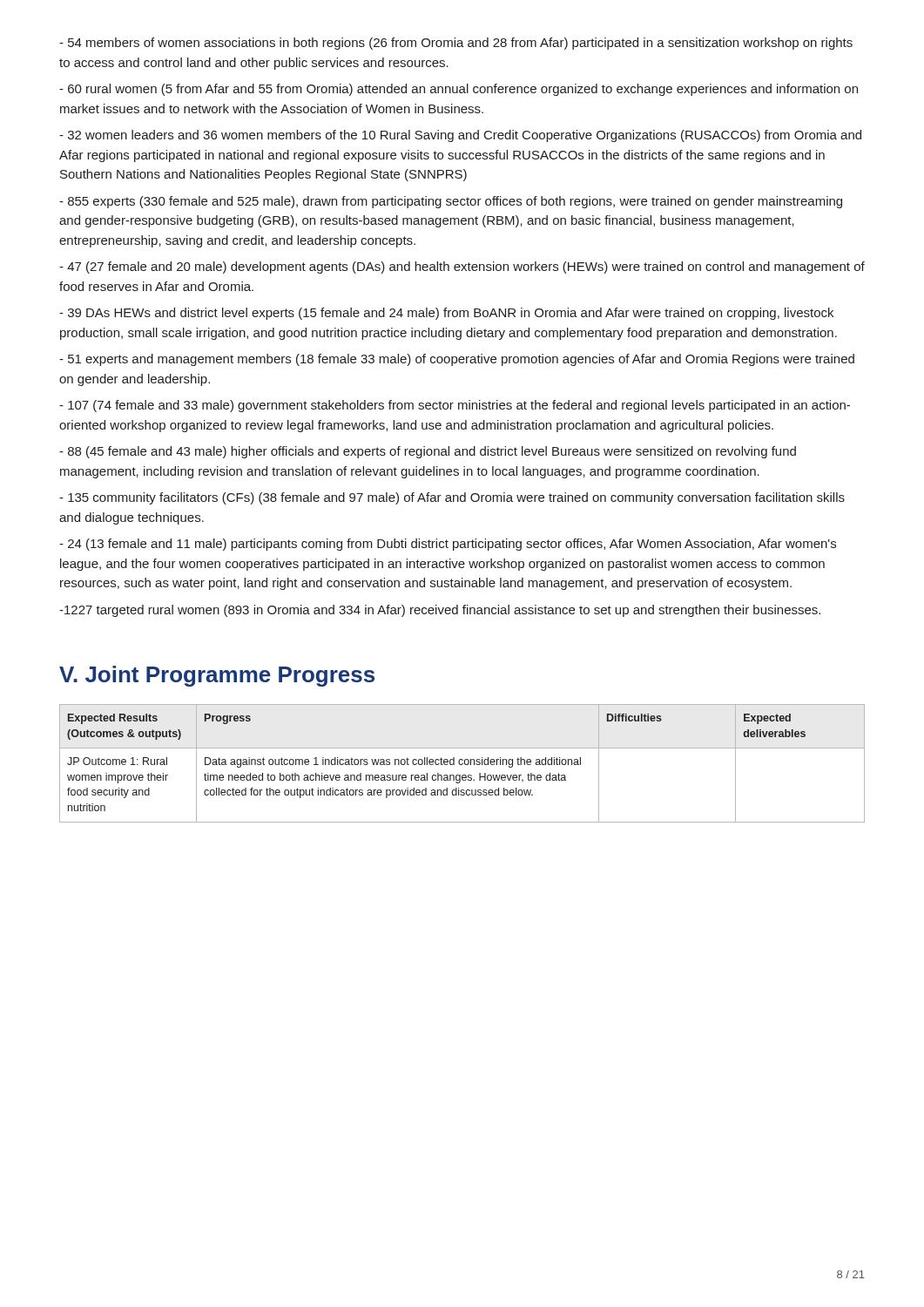Locate the block starting "51 experts and management members"

click(x=457, y=368)
